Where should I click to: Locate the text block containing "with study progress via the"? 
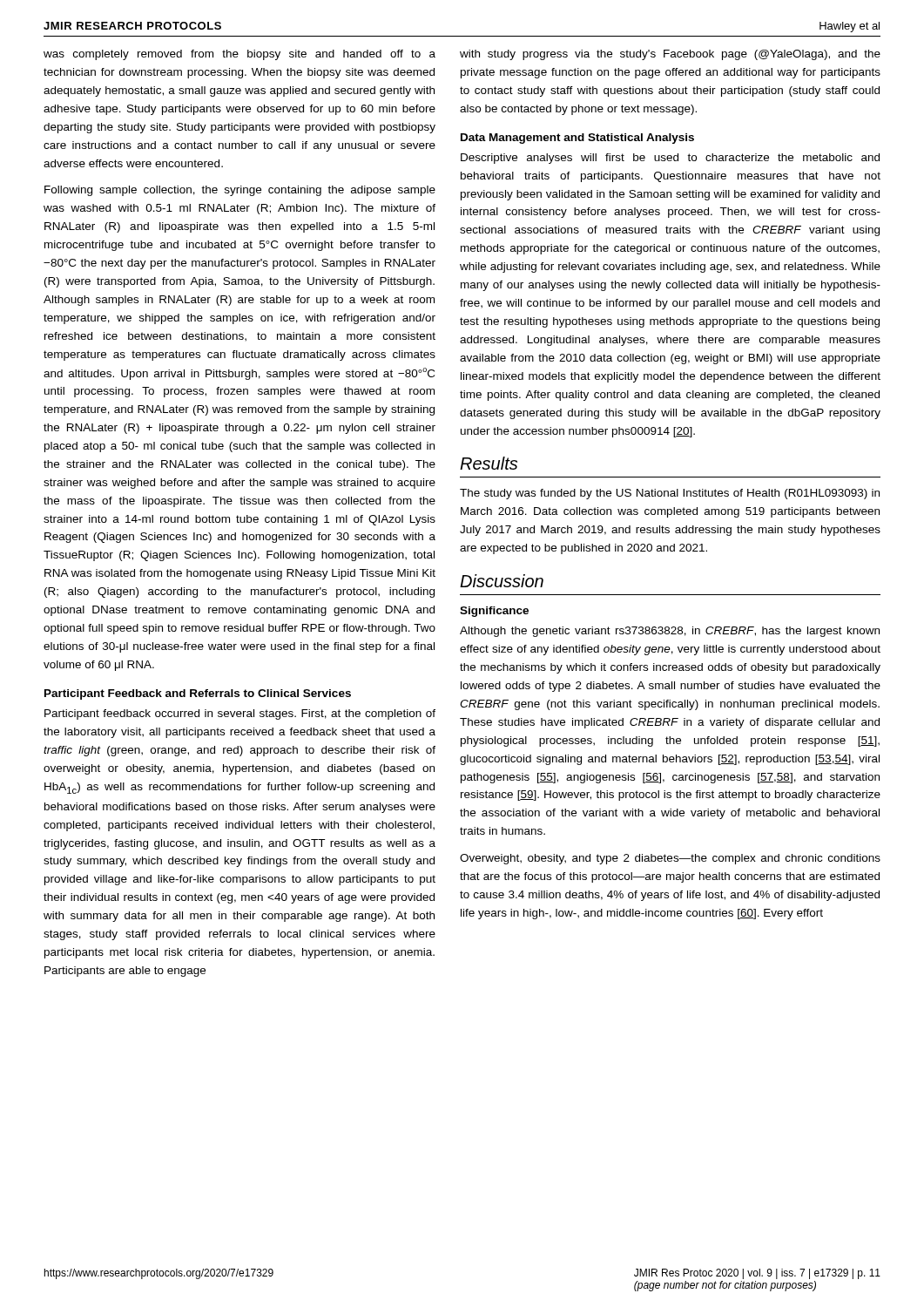click(x=670, y=81)
